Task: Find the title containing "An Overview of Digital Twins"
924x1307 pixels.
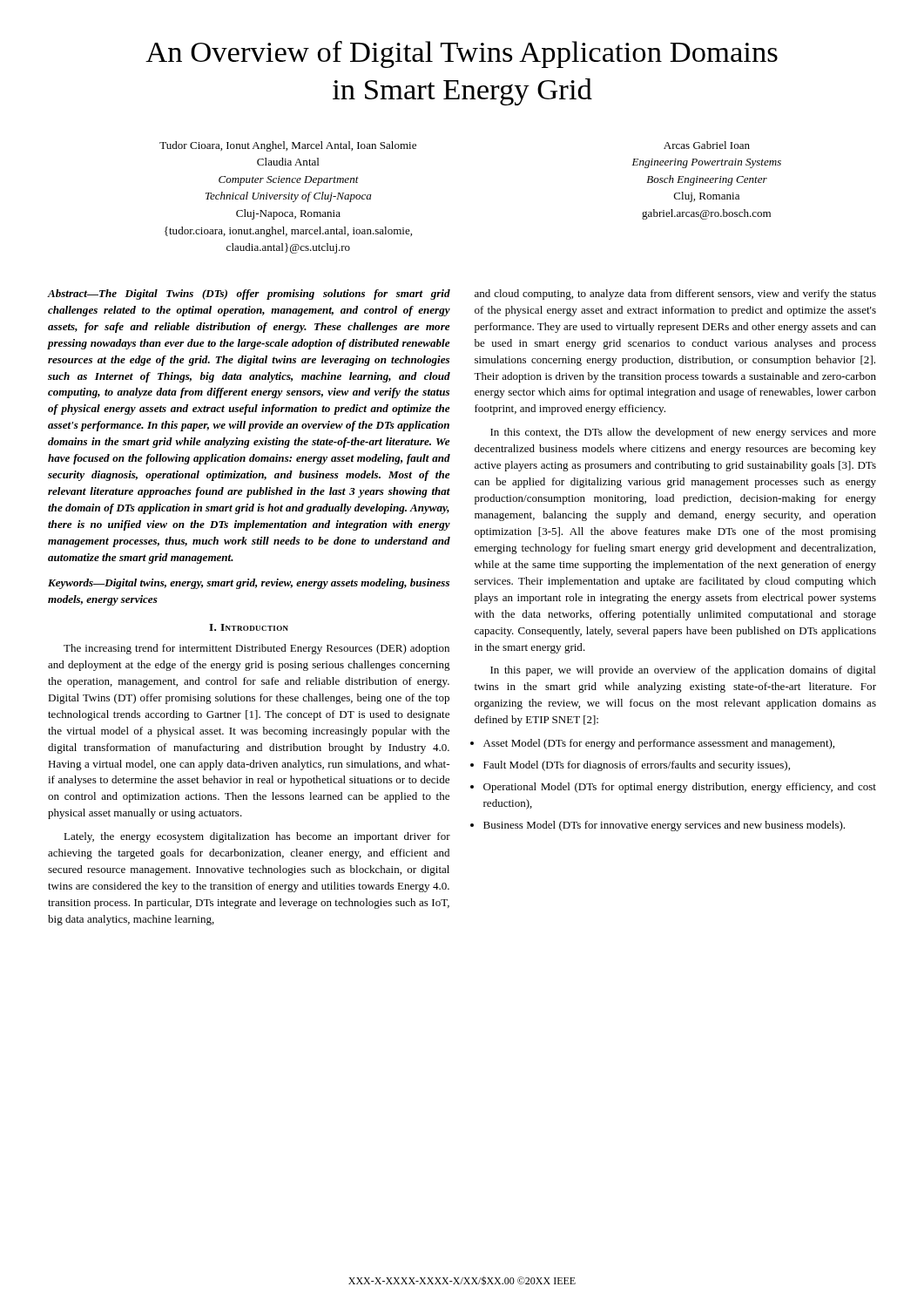Action: coord(462,70)
